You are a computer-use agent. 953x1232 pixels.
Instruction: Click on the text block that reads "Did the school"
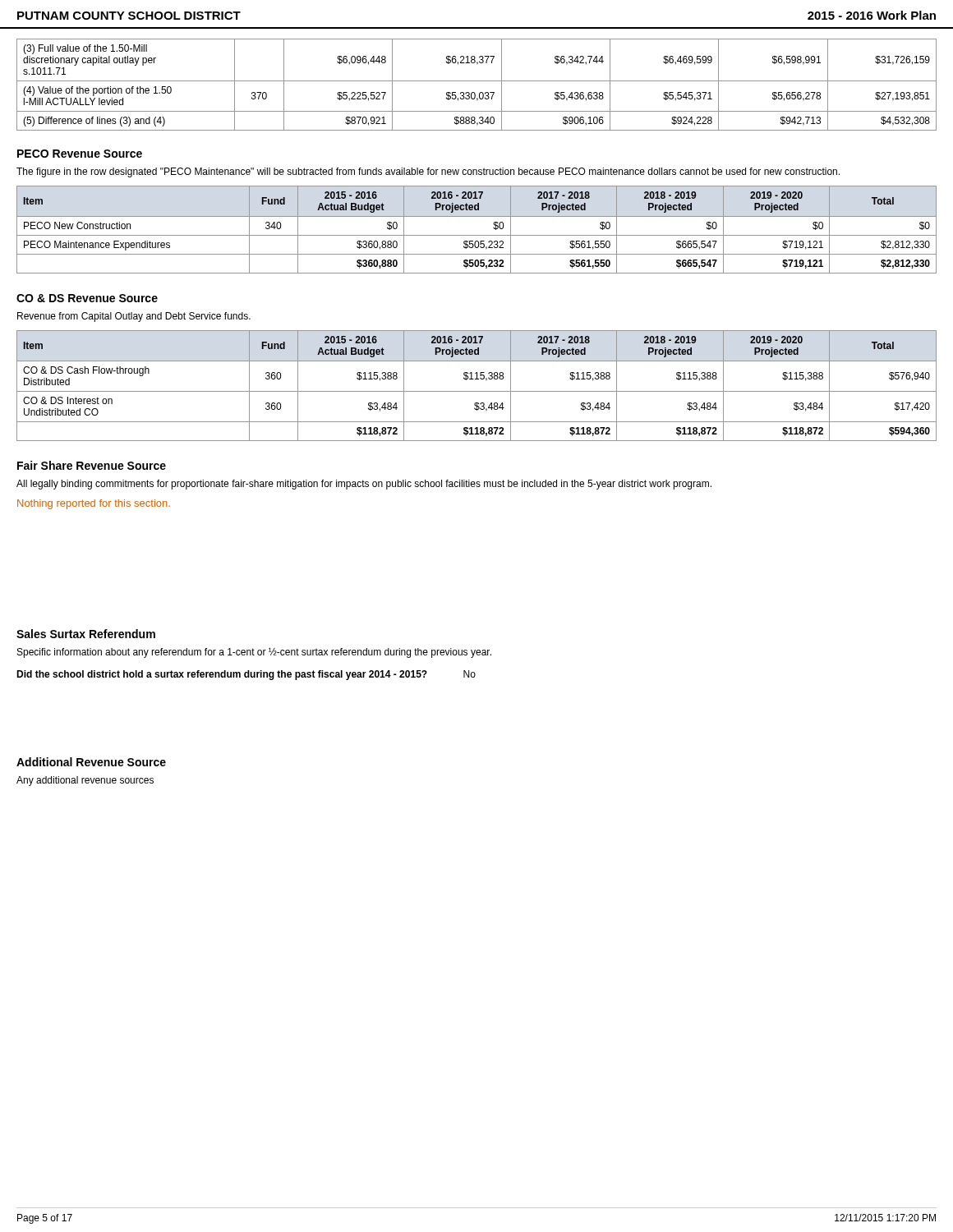point(246,674)
